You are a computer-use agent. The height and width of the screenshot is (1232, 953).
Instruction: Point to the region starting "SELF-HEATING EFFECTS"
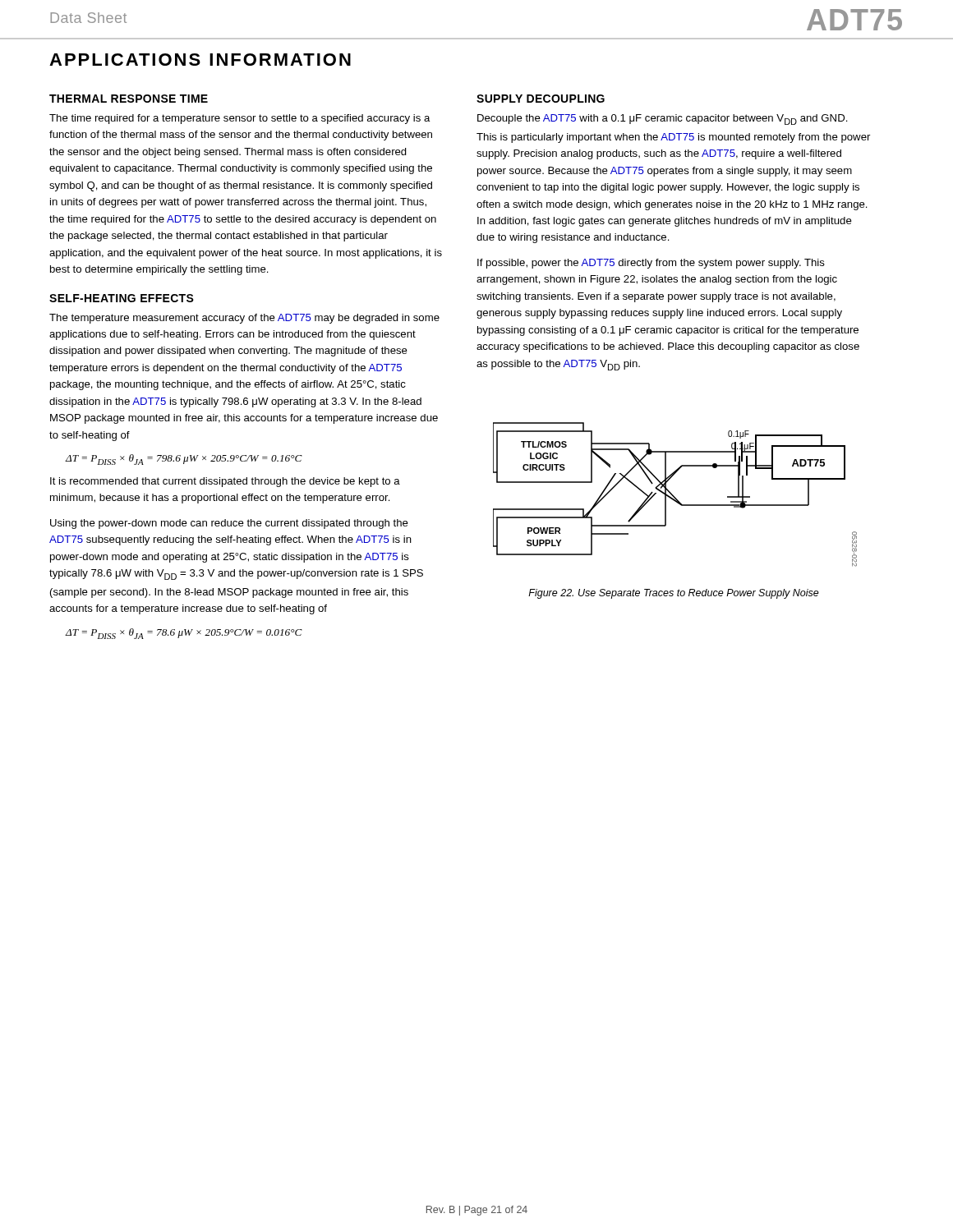click(122, 298)
